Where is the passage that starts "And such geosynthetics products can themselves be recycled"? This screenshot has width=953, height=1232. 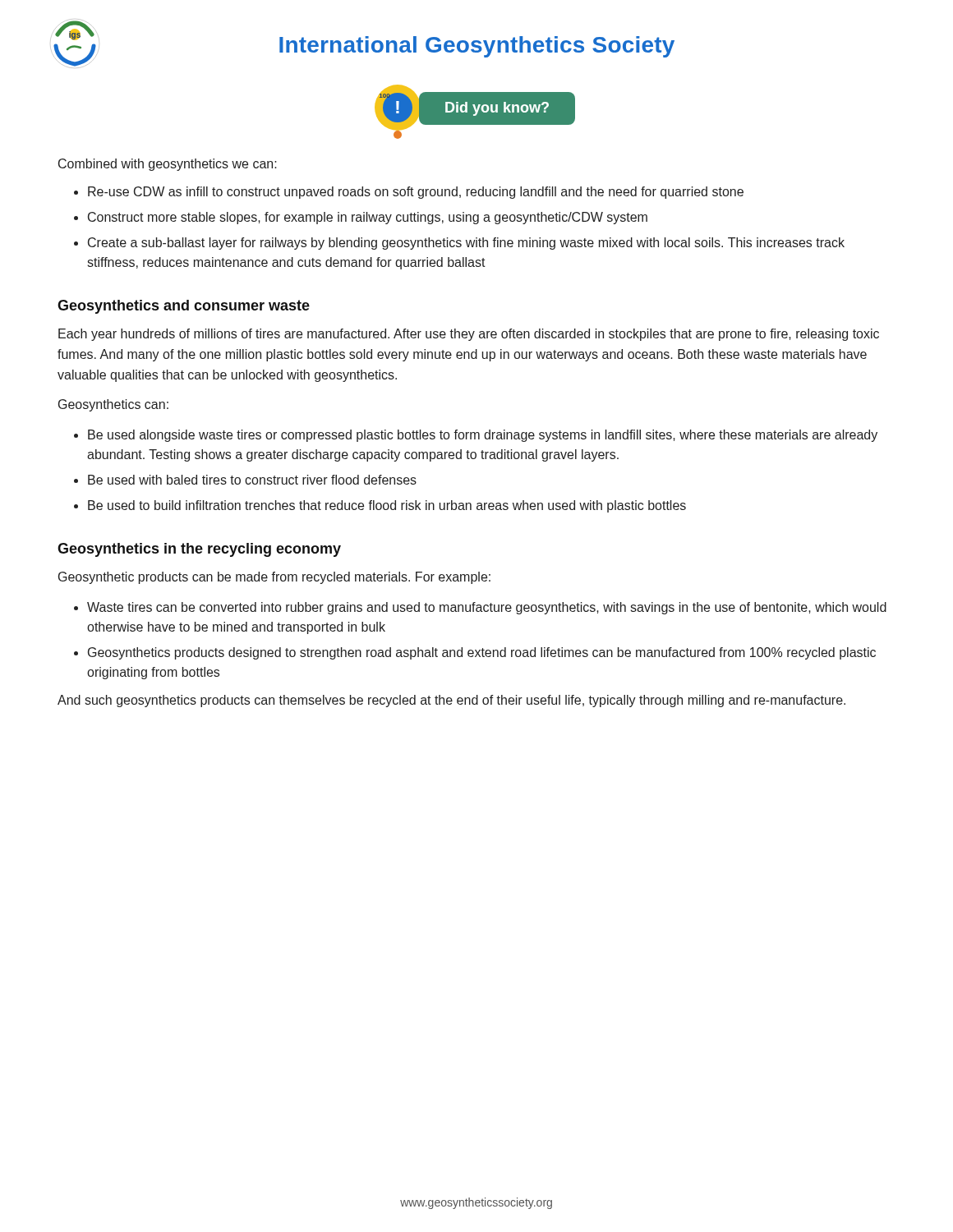point(452,700)
